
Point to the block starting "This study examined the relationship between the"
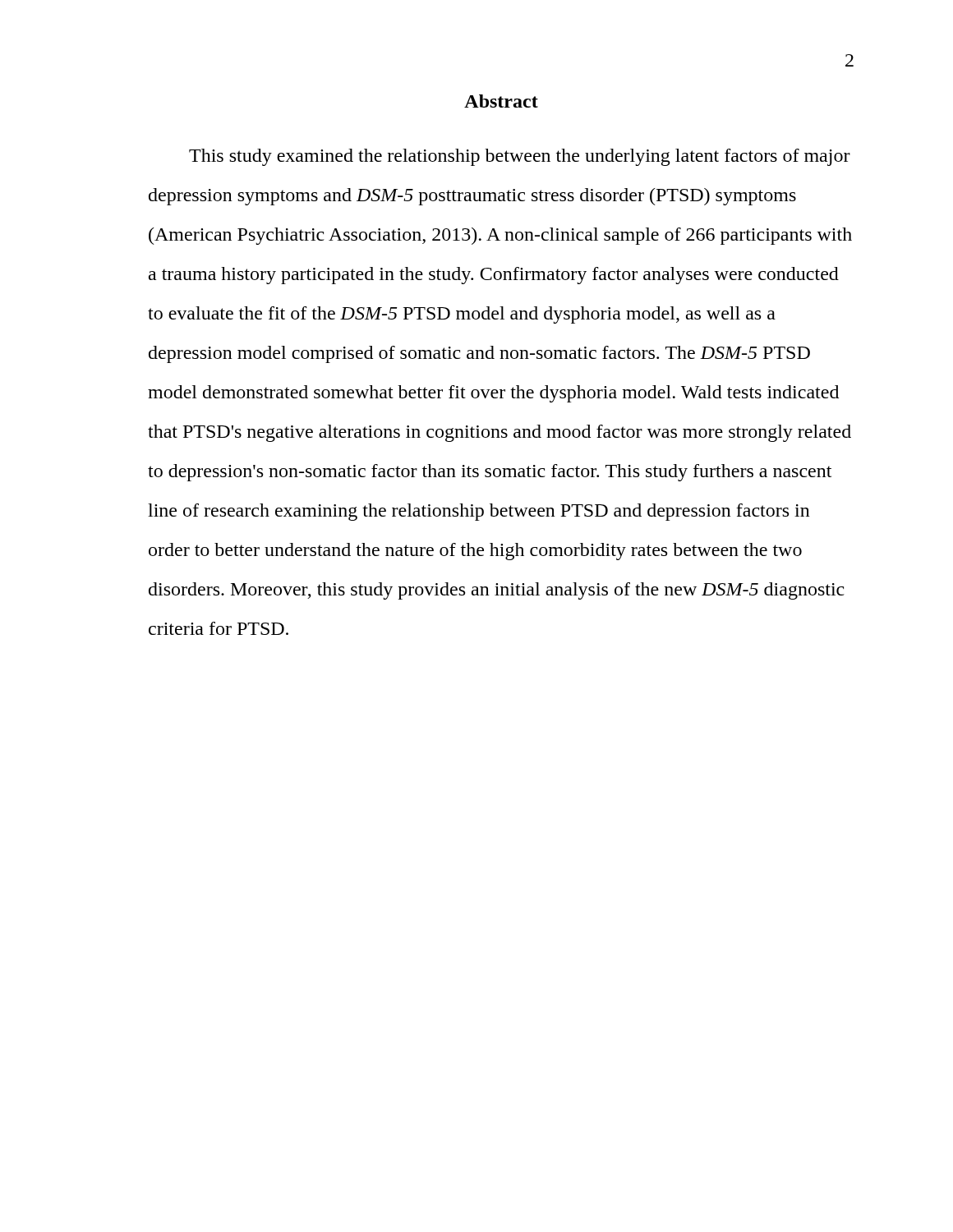coord(501,392)
